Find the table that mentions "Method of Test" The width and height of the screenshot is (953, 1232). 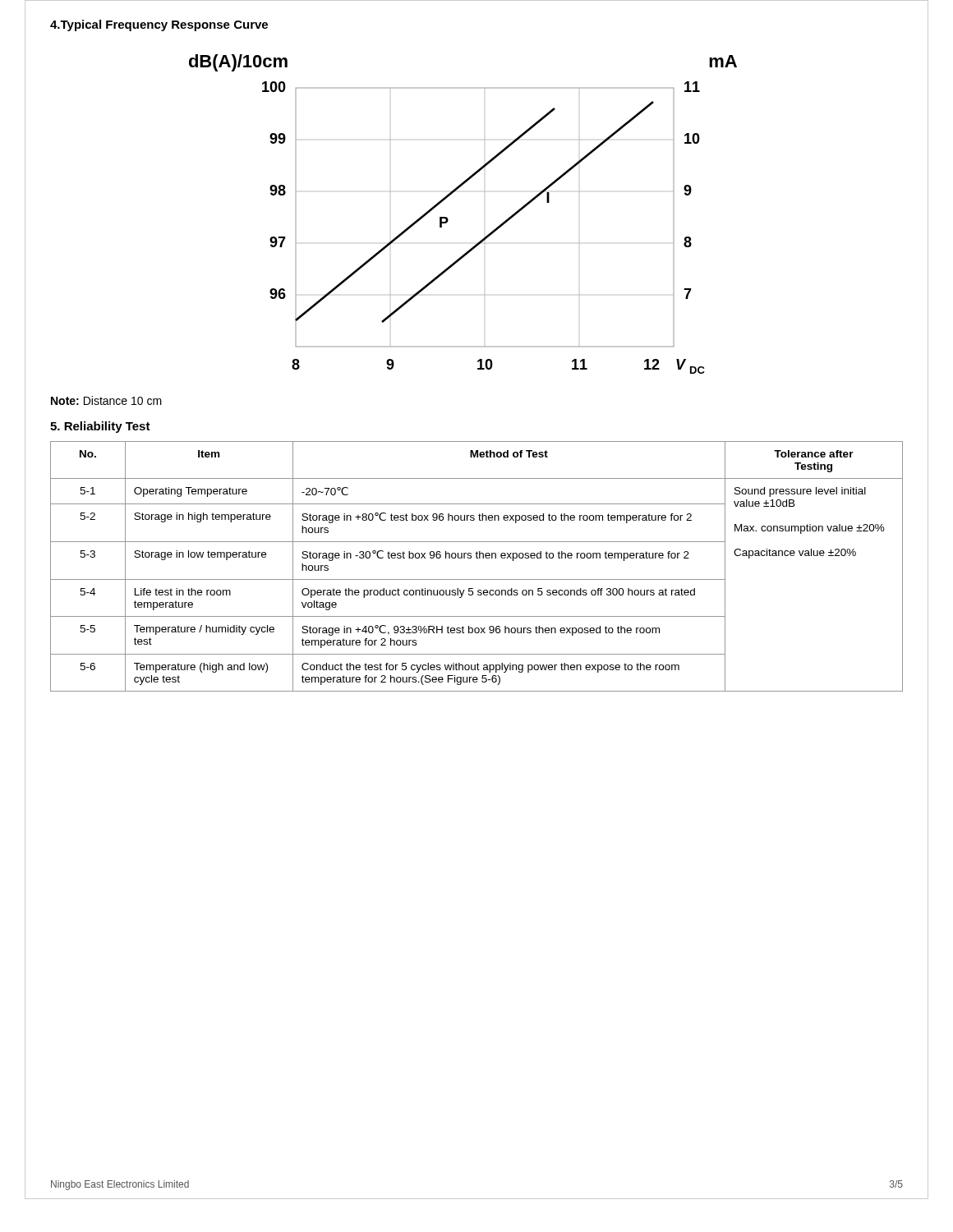coord(476,566)
